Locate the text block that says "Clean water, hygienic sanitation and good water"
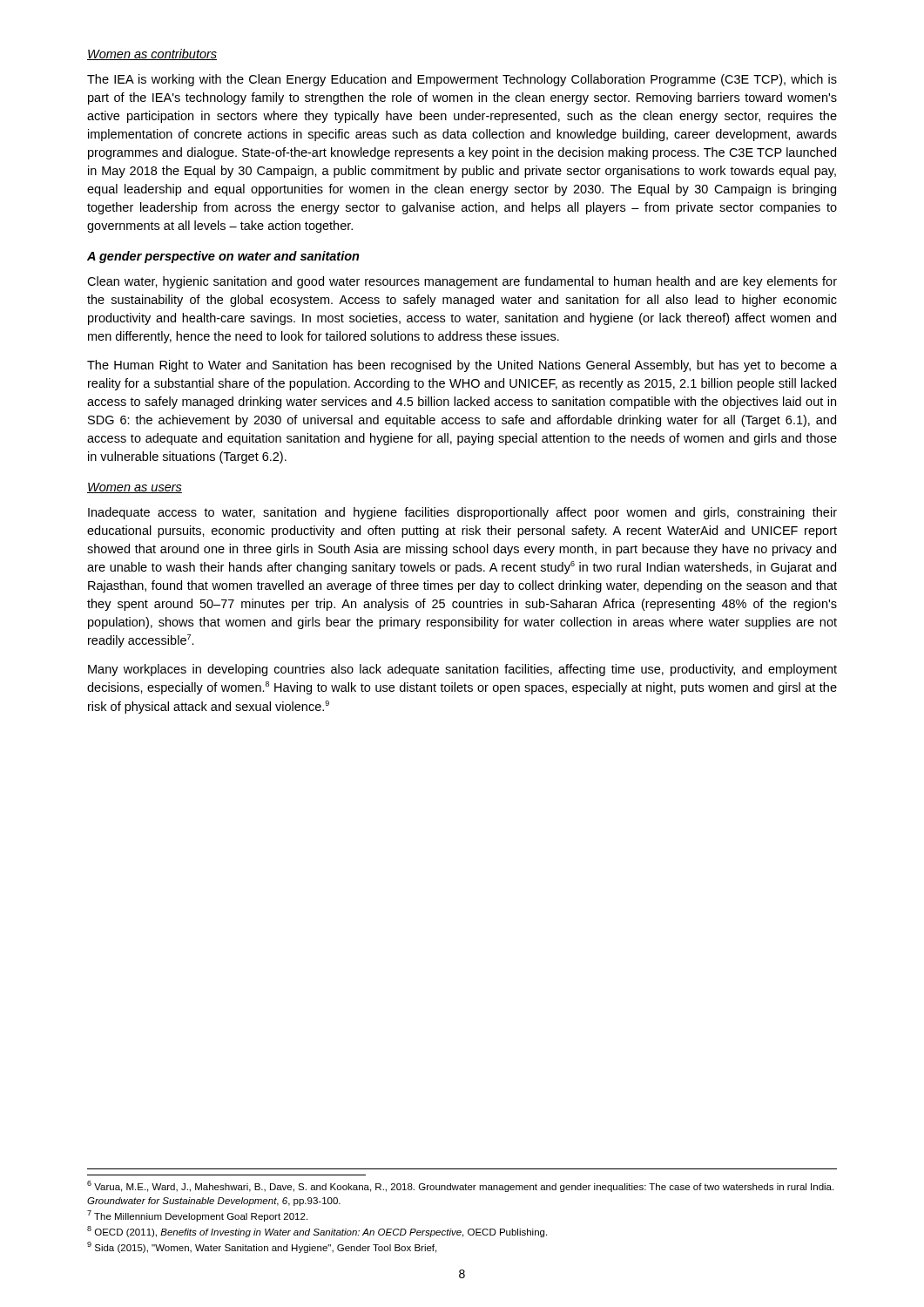924x1307 pixels. (x=462, y=309)
